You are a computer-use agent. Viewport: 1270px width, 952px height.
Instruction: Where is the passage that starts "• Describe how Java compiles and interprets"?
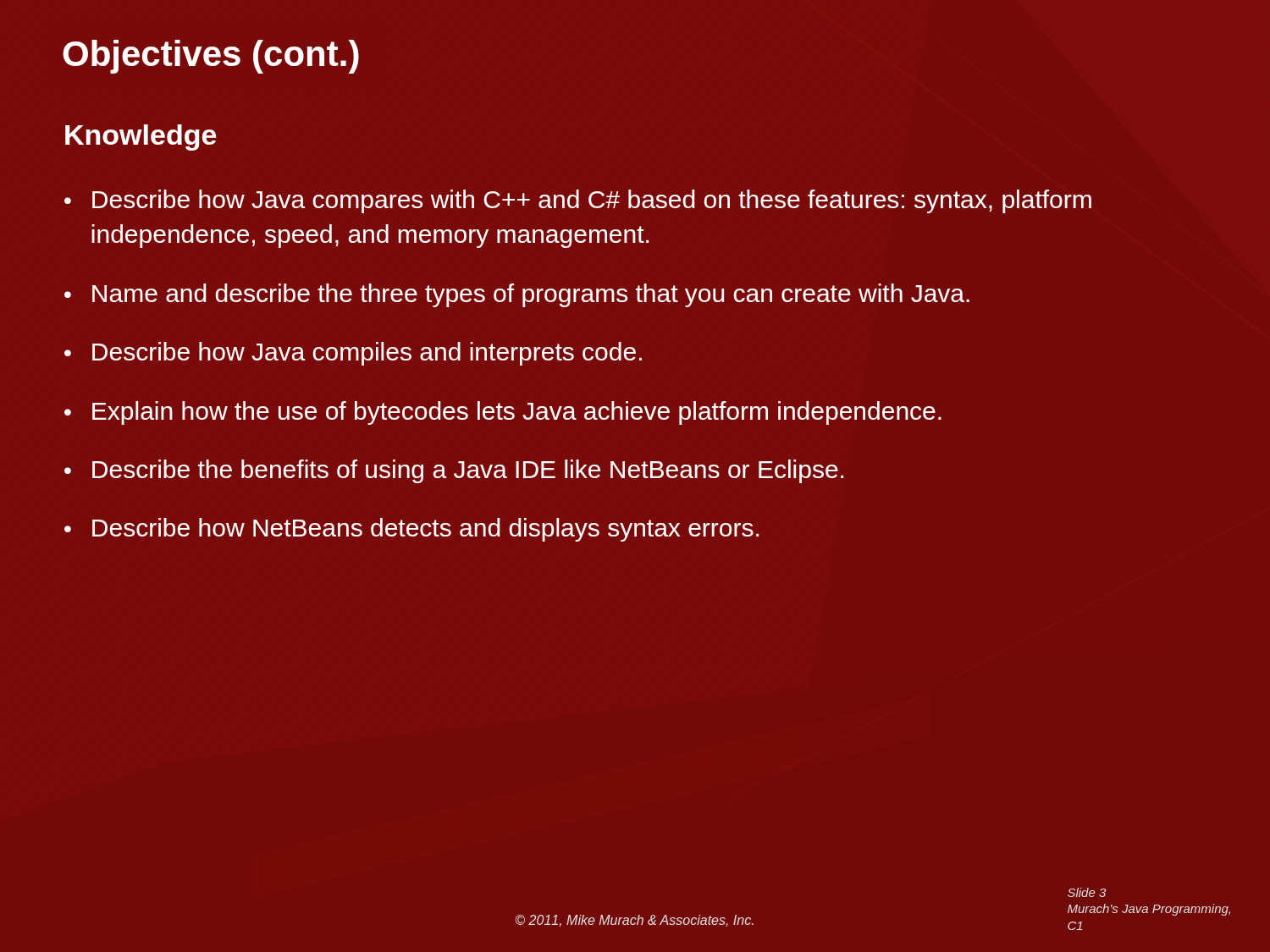coord(354,352)
